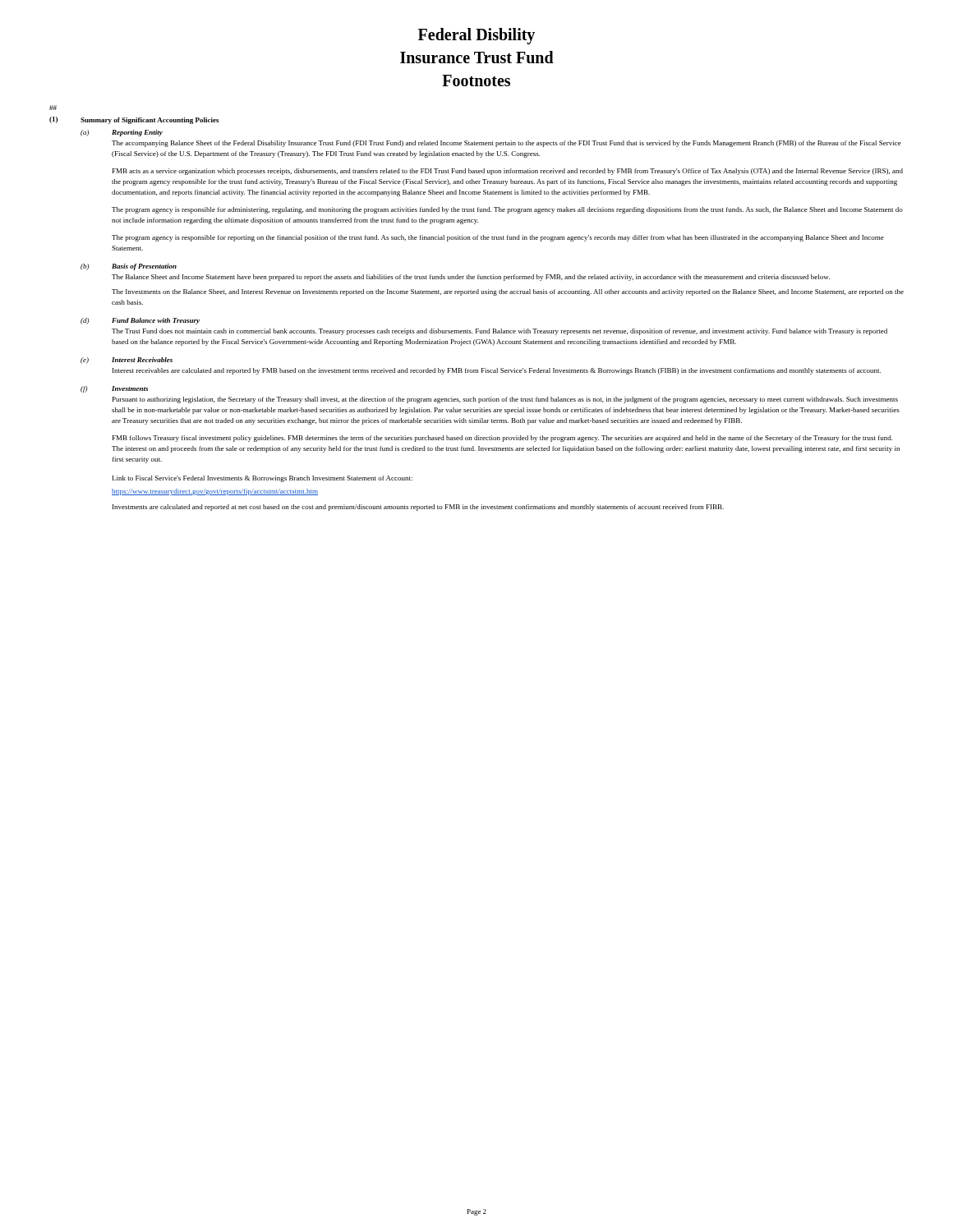
Task: Find the text starting "(d) Fund Balance with"
Action: (476, 320)
